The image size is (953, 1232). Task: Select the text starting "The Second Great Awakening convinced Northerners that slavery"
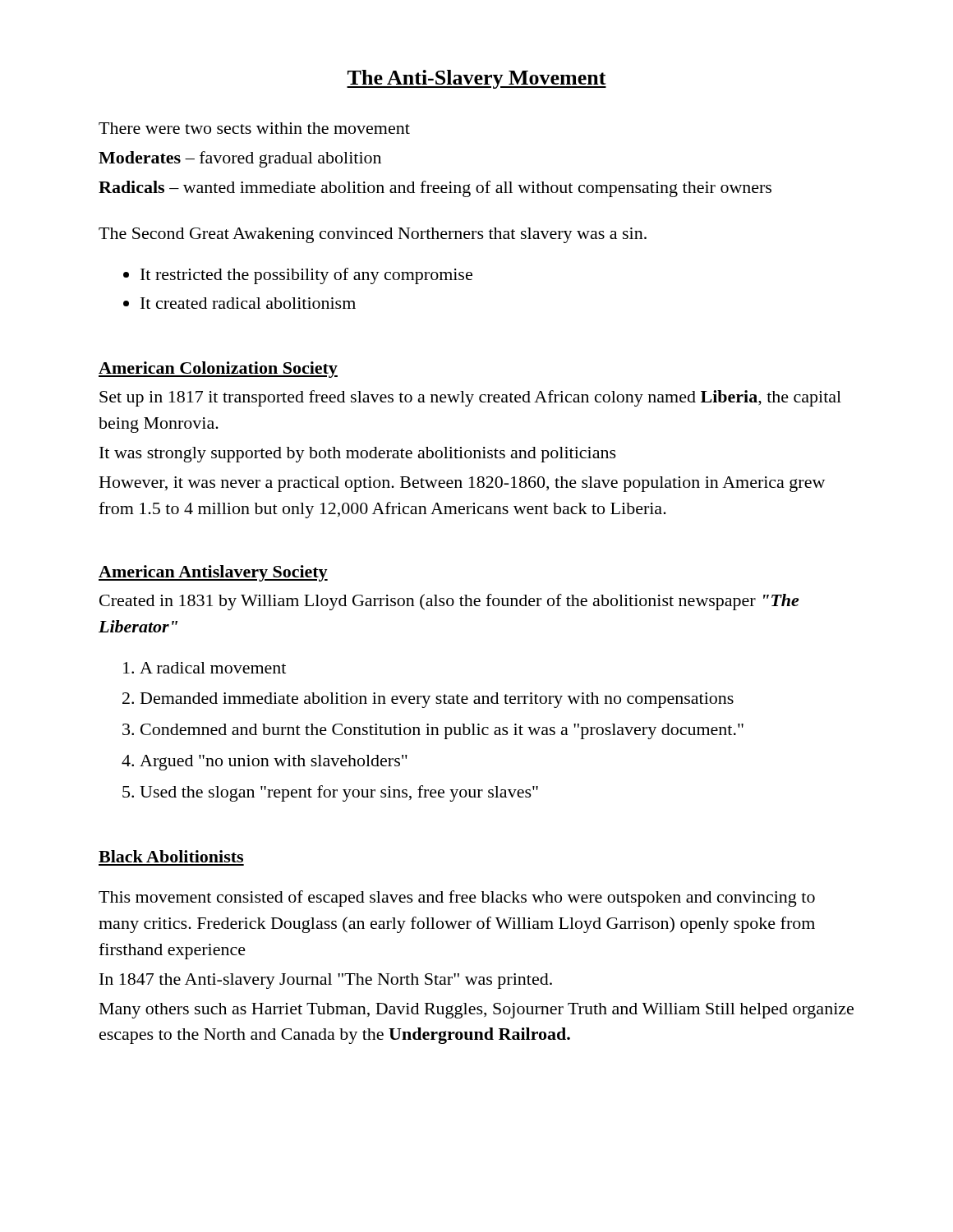coord(476,233)
